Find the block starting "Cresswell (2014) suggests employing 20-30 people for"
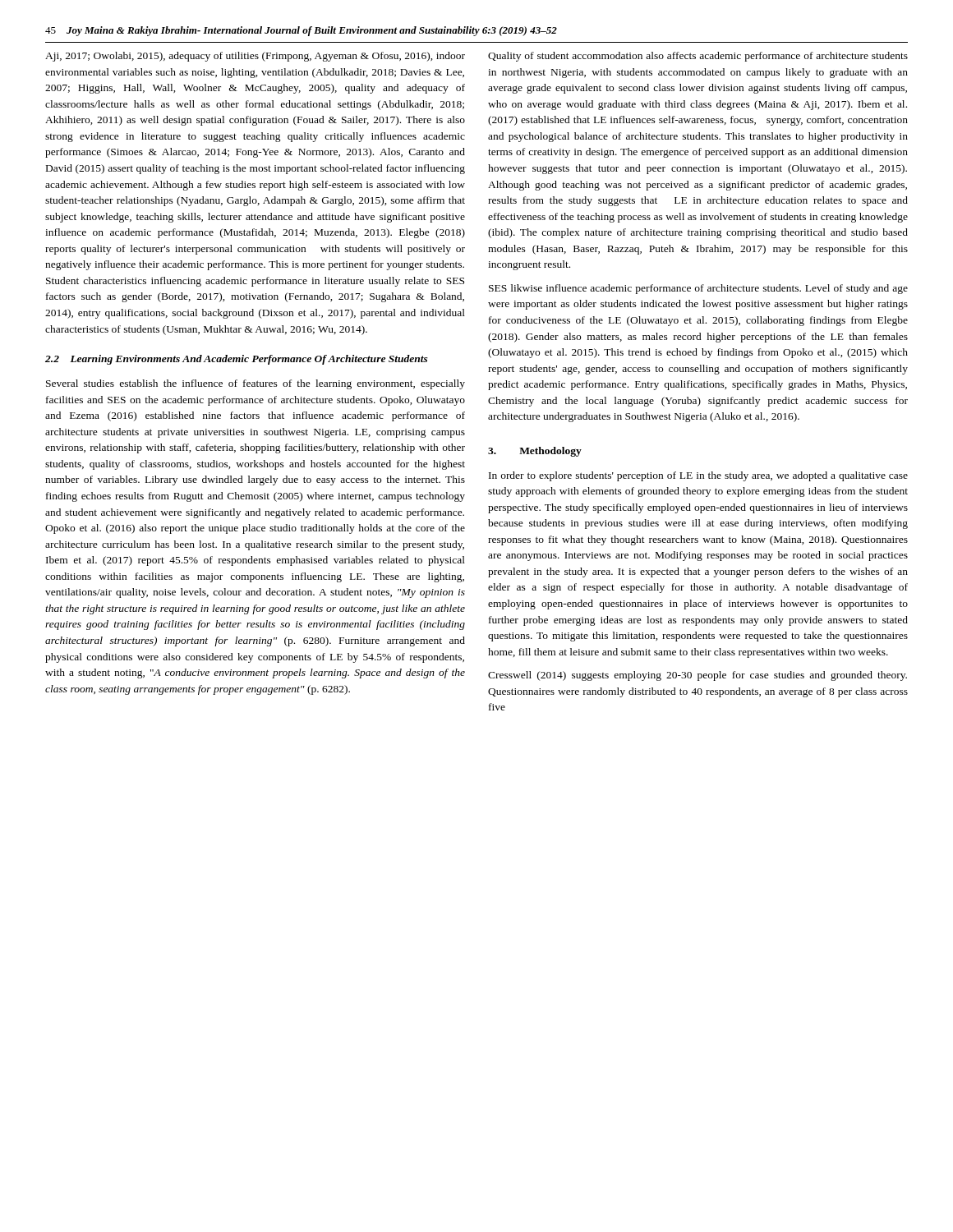 pyautogui.click(x=698, y=691)
